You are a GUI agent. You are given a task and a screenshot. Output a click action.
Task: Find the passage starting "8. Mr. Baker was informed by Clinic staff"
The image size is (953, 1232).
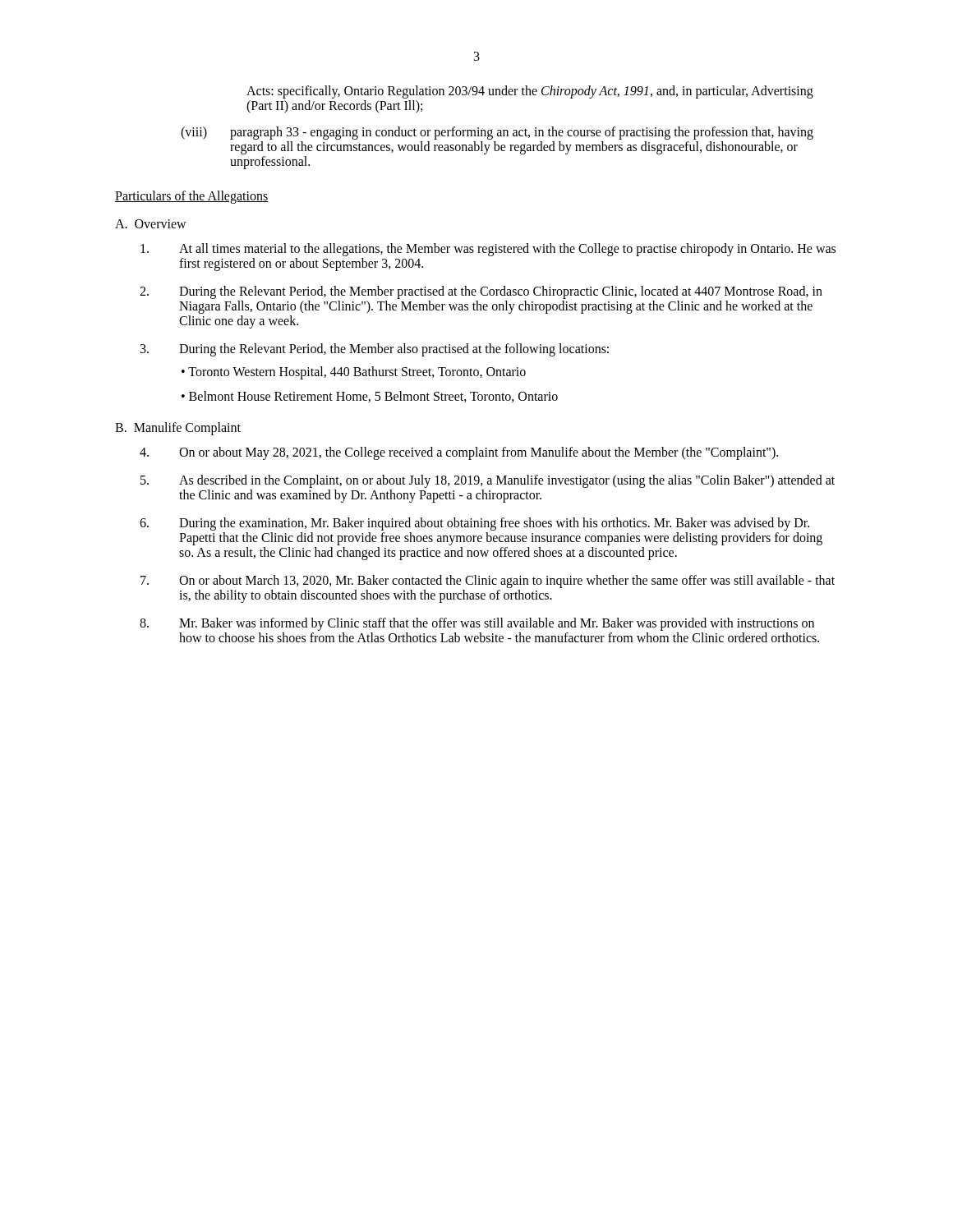(489, 631)
